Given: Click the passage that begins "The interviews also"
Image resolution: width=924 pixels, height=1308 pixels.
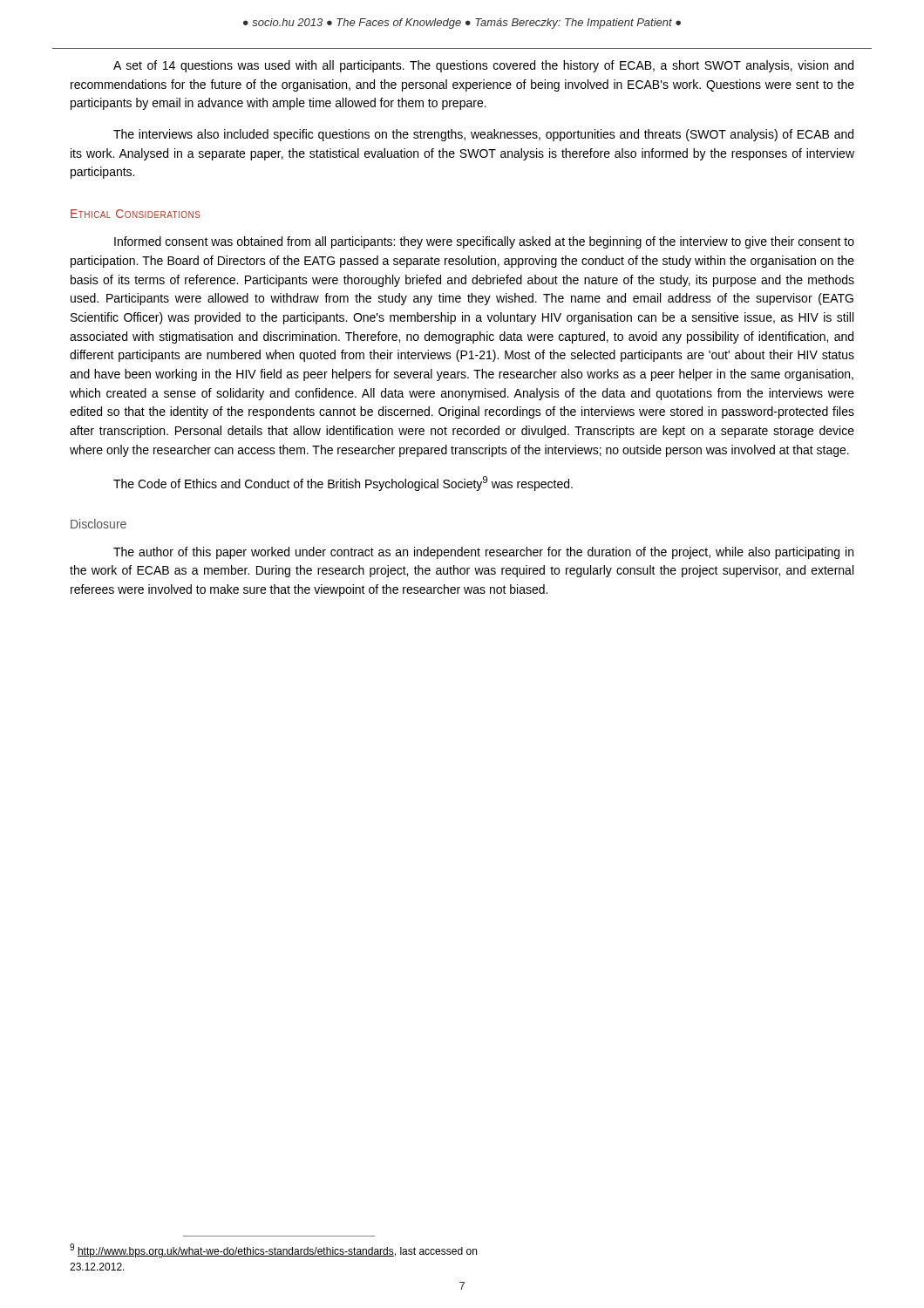Looking at the screenshot, I should point(462,154).
